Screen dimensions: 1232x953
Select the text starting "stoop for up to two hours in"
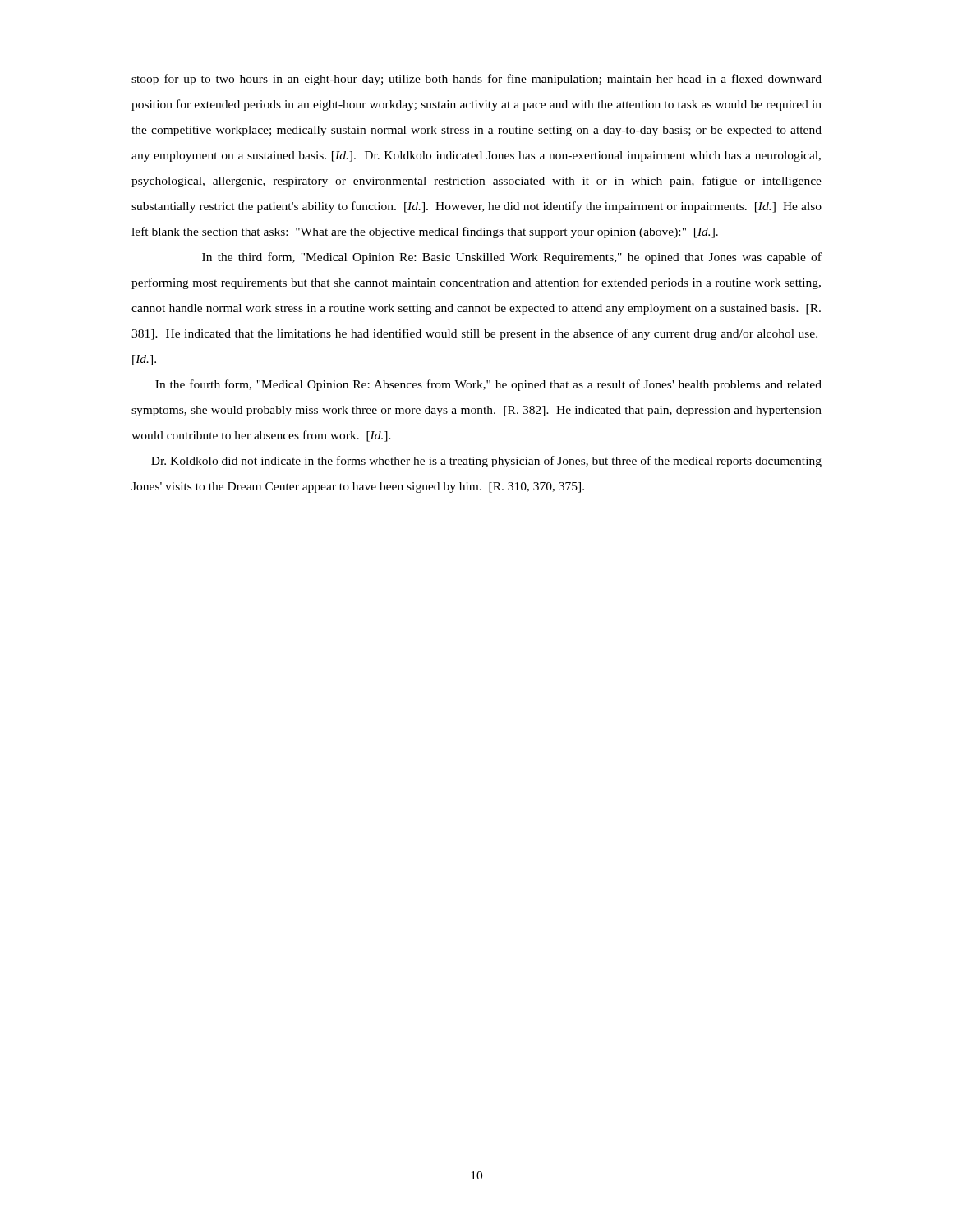pyautogui.click(x=476, y=155)
